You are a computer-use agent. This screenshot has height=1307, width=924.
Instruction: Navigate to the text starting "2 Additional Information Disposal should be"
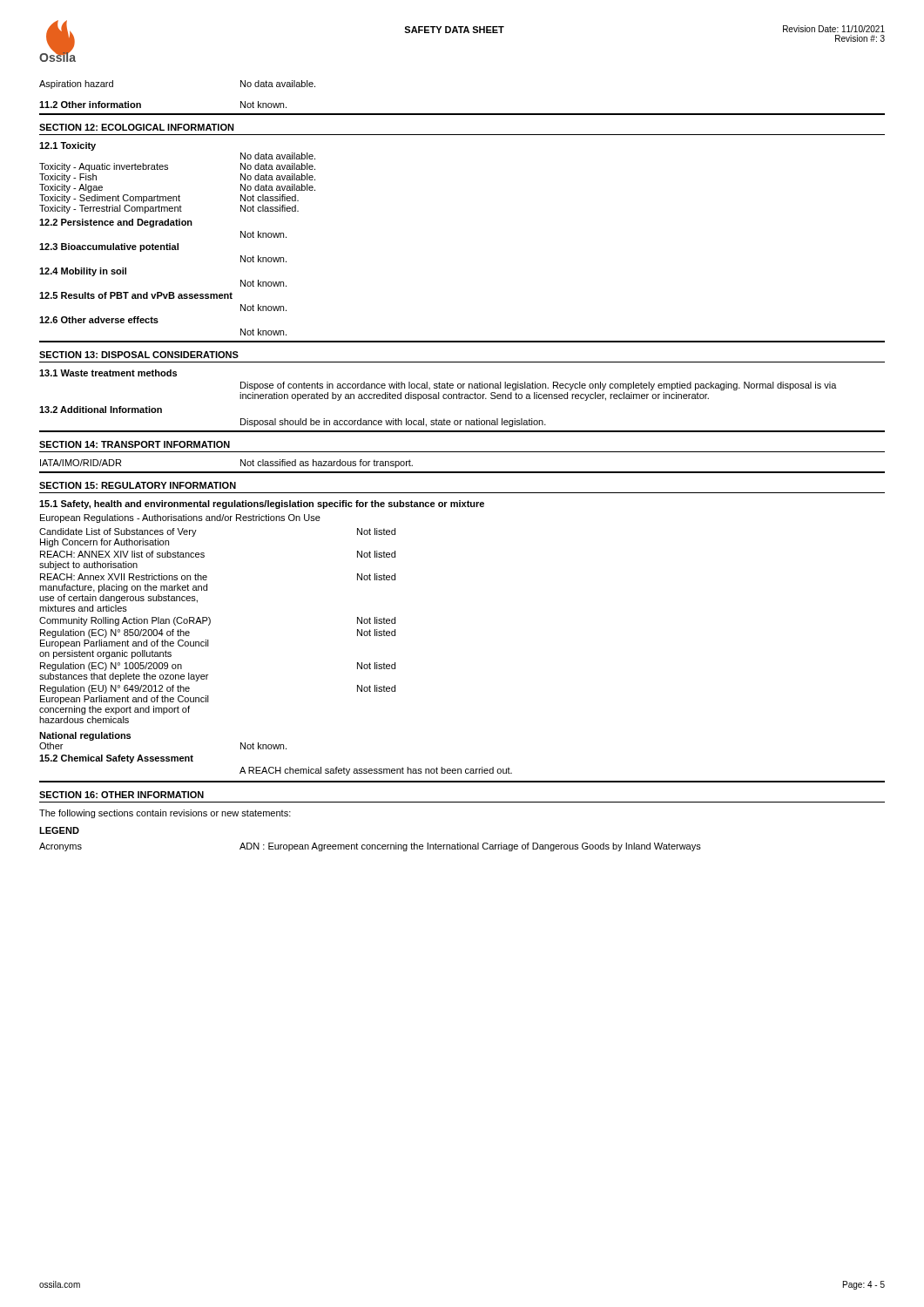tap(462, 416)
